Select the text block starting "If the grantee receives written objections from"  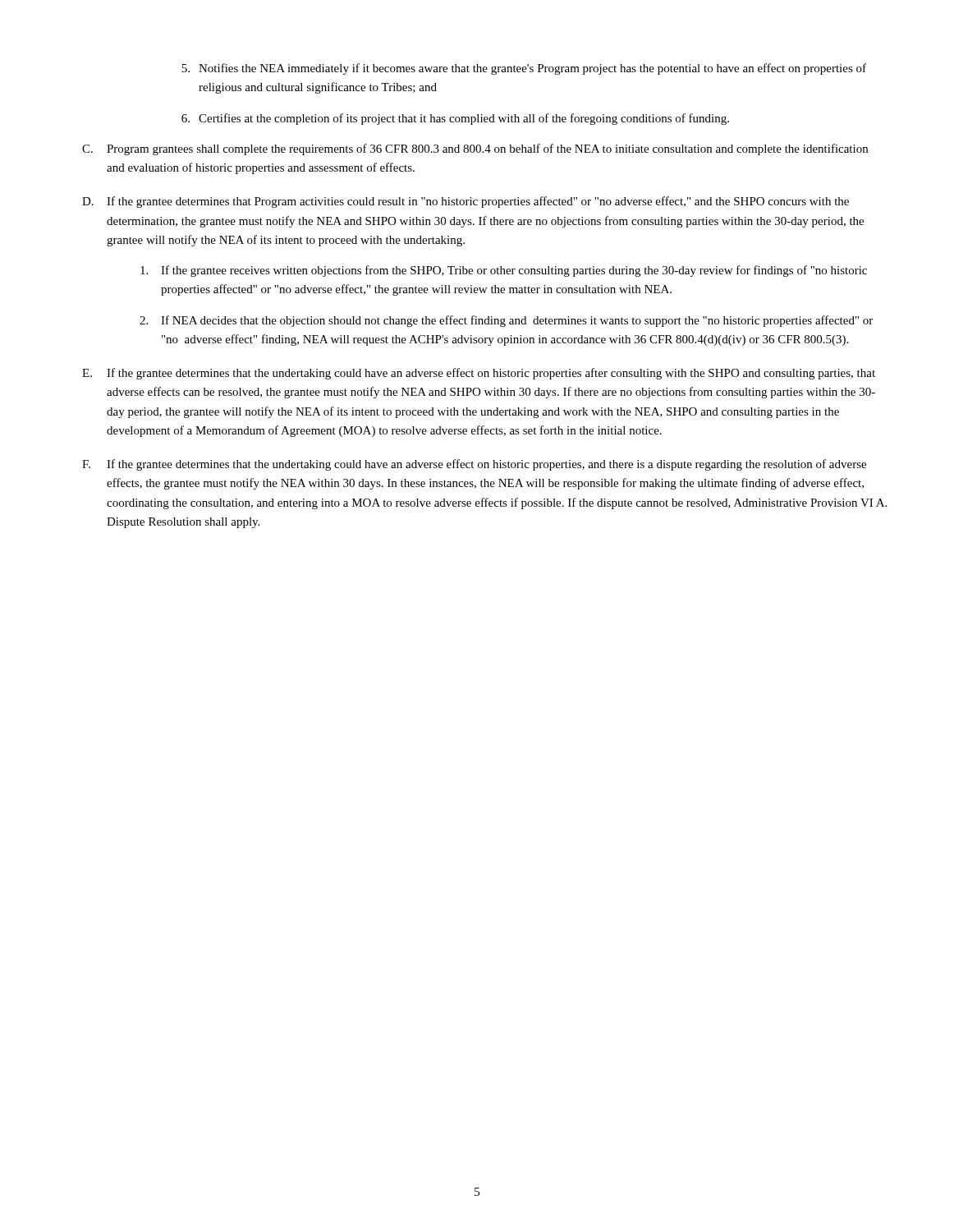tap(514, 280)
